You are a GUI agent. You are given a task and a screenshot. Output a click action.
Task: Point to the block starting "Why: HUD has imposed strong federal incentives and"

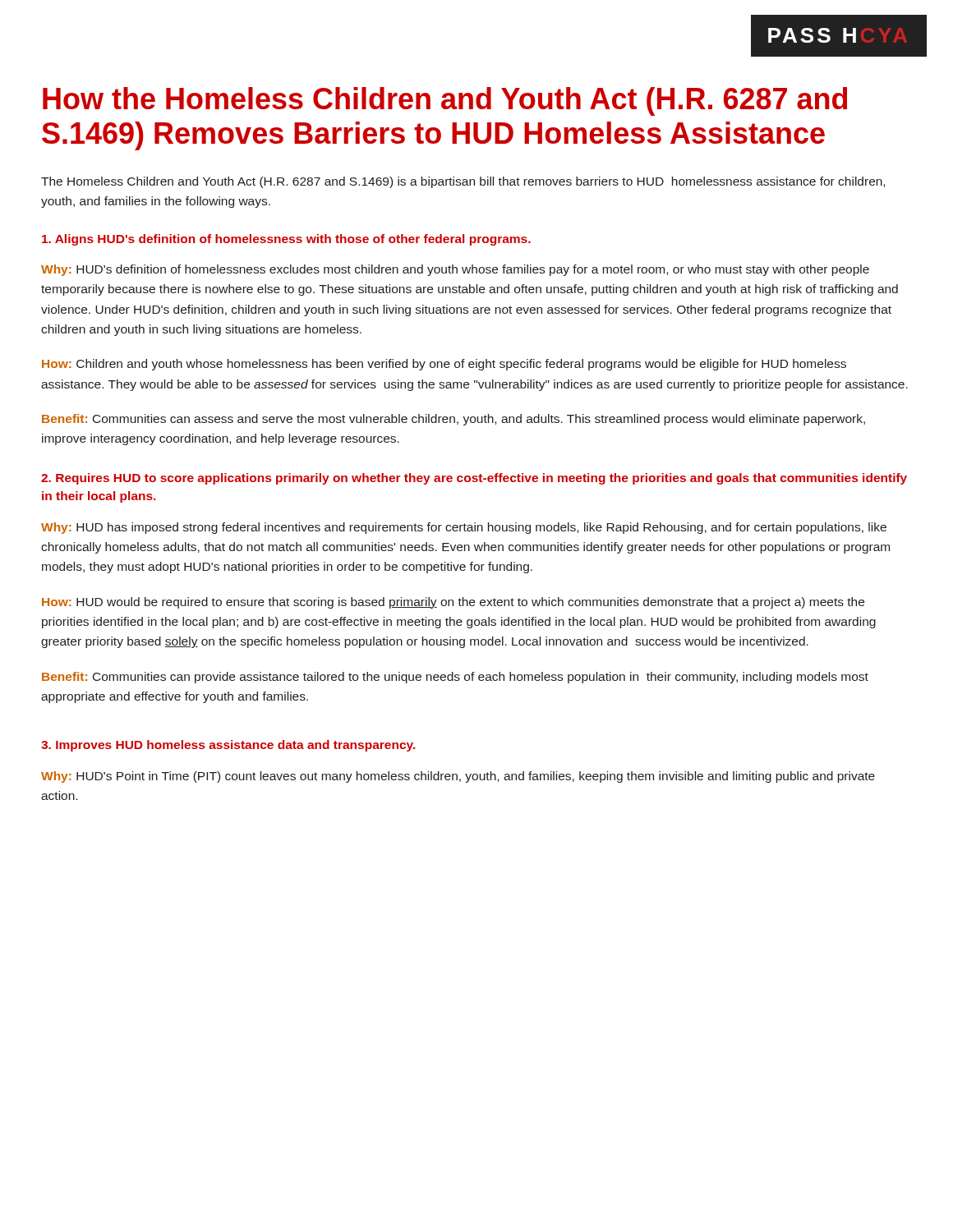point(466,547)
